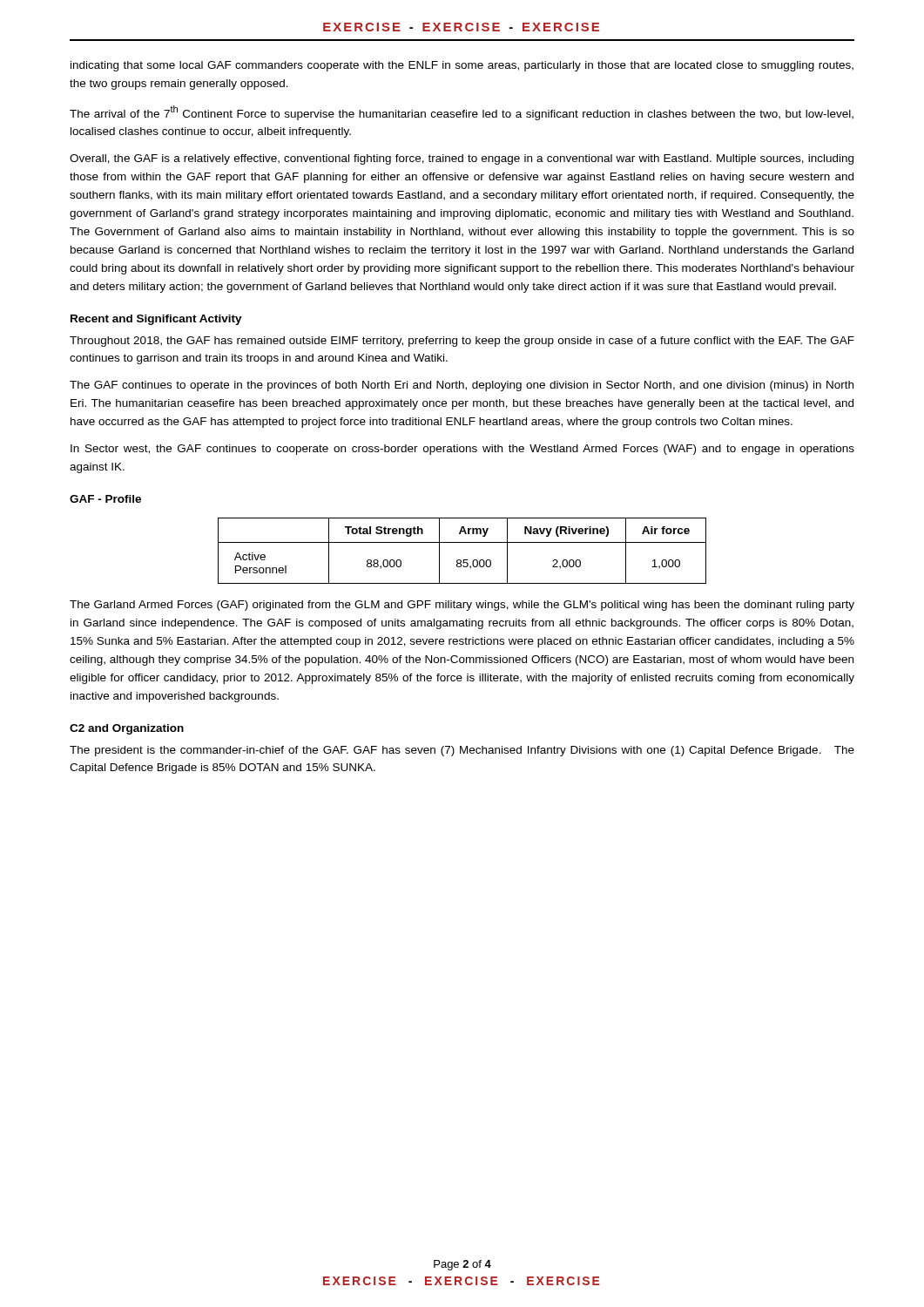Select the text block with the text "Overall, the GAF is a relatively effective,"

(x=462, y=222)
